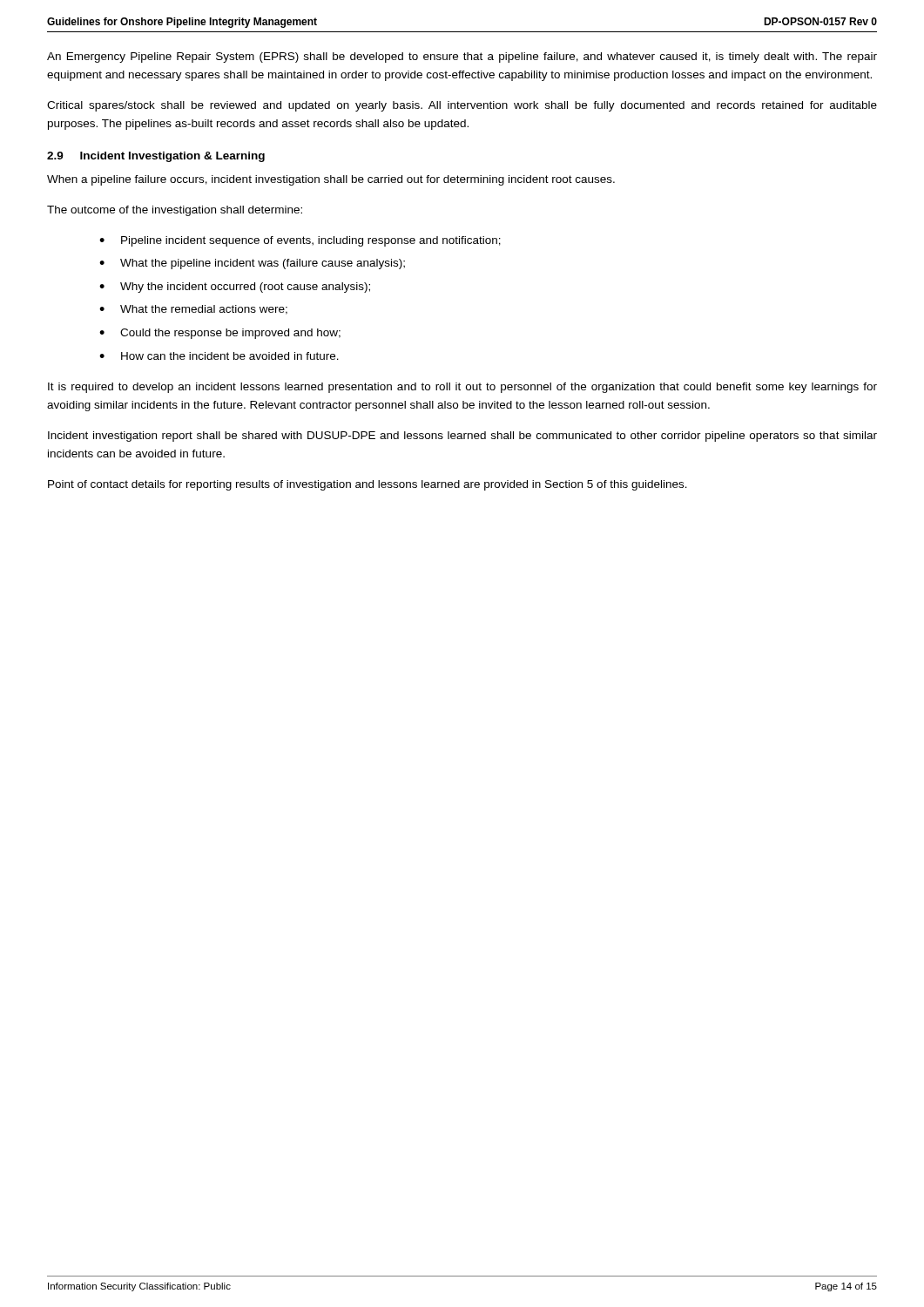Where is the passage that starts "• What the pipeline incident was (failure cause"?

pos(252,264)
